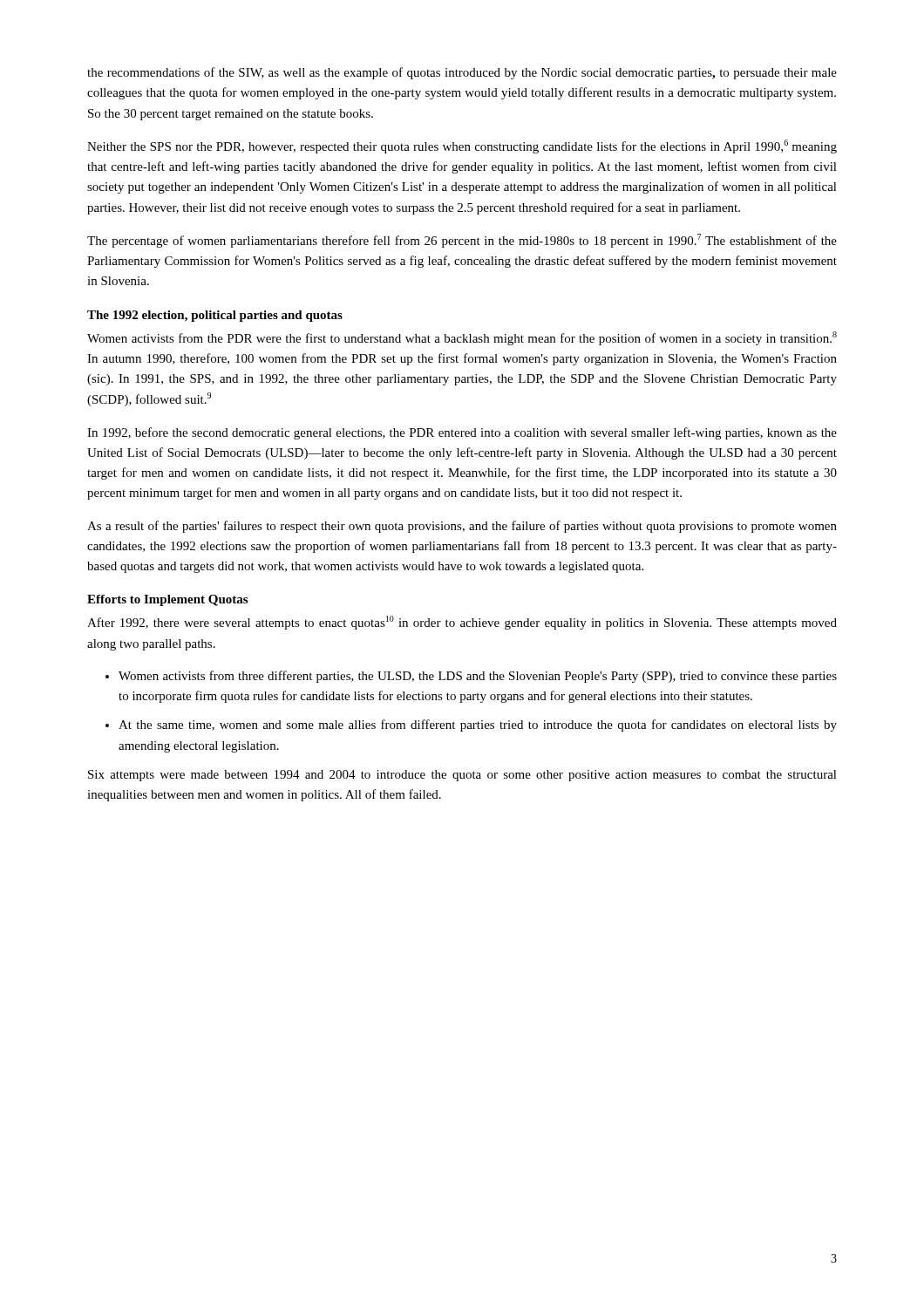
Task: Locate the block of text that opens with "Women activists from three different parties,"
Action: (478, 686)
